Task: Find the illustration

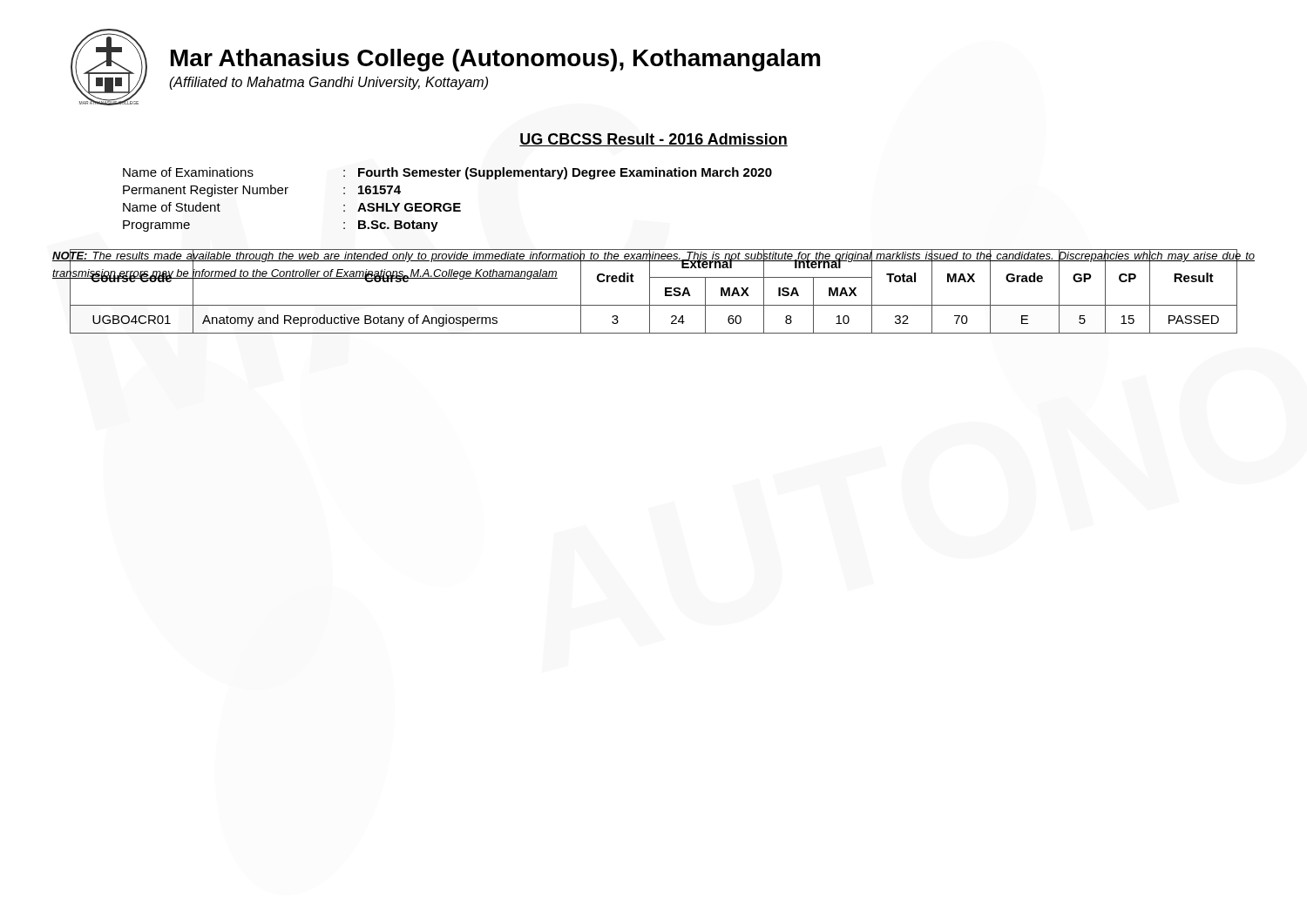Action: pos(654,462)
